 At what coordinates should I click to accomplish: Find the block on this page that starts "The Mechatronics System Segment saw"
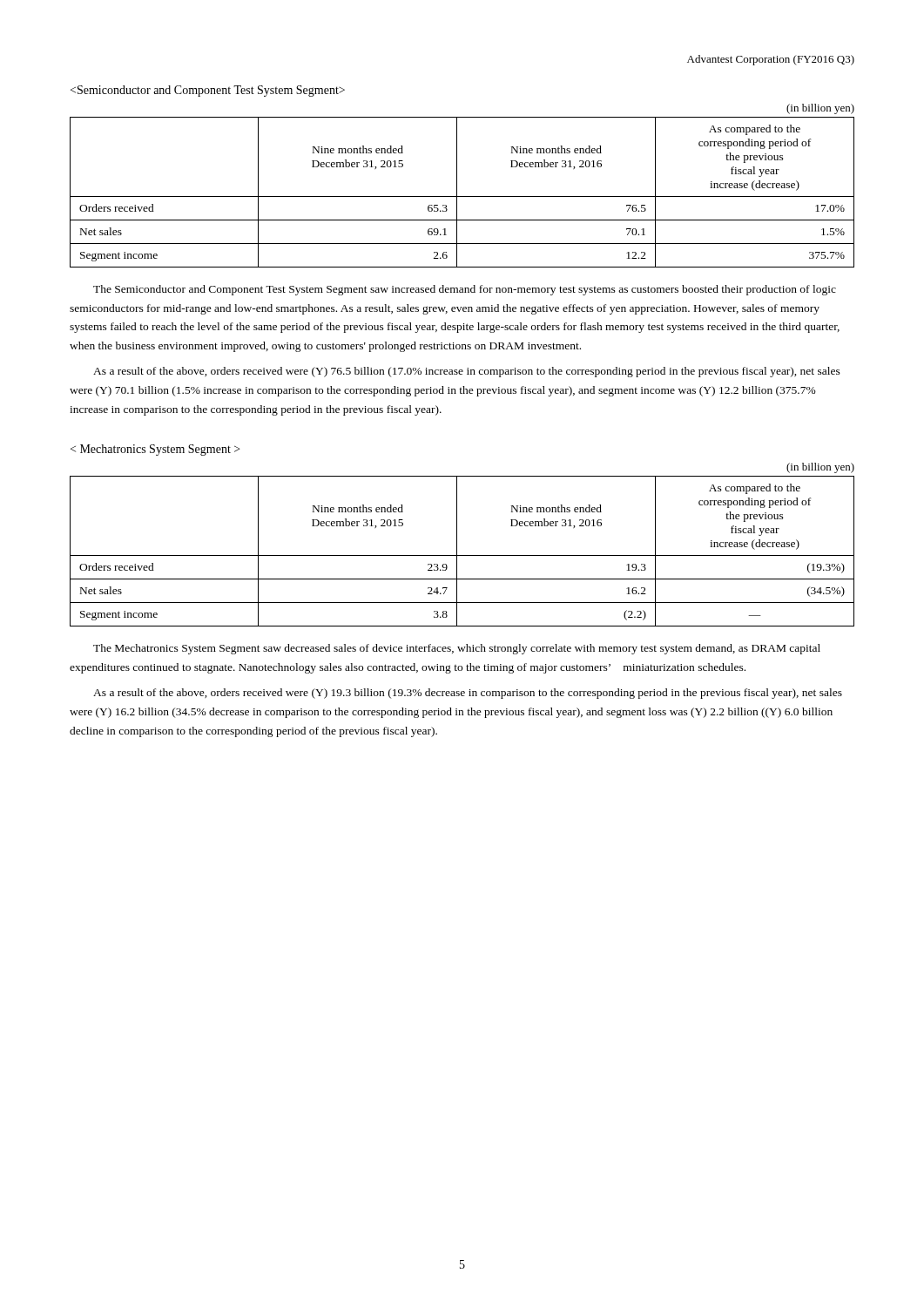point(445,657)
